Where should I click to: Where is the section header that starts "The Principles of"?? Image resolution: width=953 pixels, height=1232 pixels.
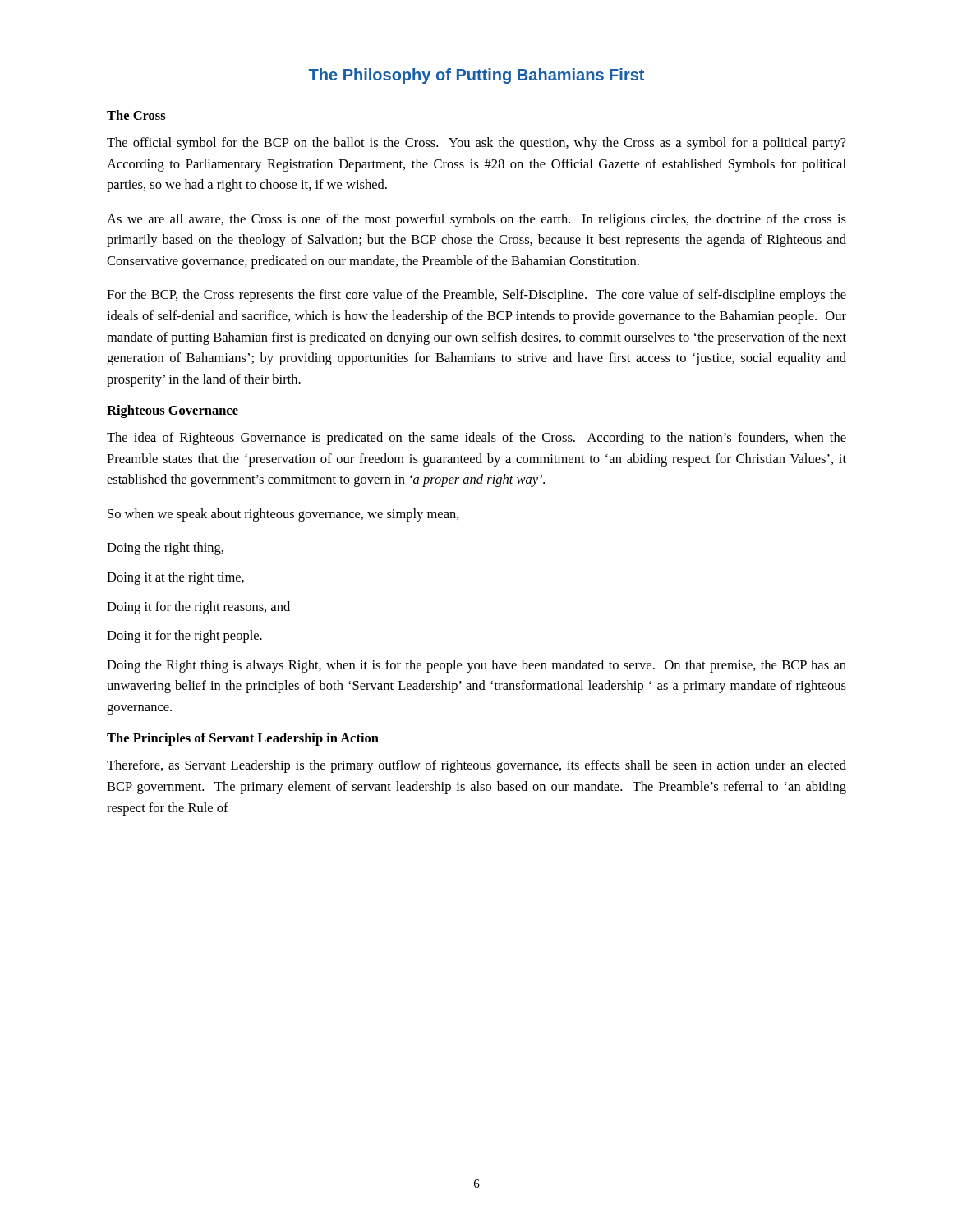click(x=243, y=738)
